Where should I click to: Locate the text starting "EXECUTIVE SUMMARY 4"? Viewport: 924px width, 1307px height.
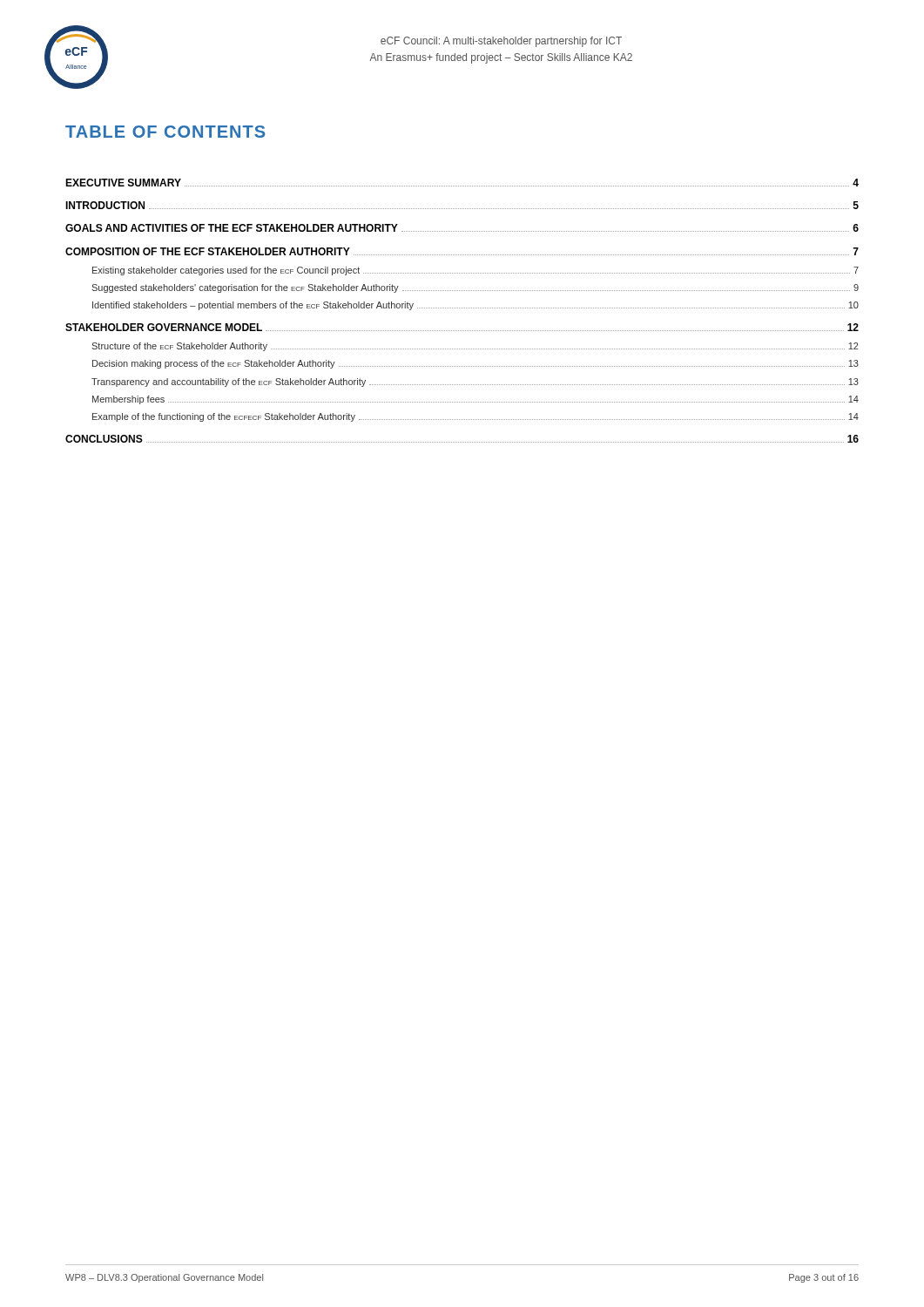[462, 183]
